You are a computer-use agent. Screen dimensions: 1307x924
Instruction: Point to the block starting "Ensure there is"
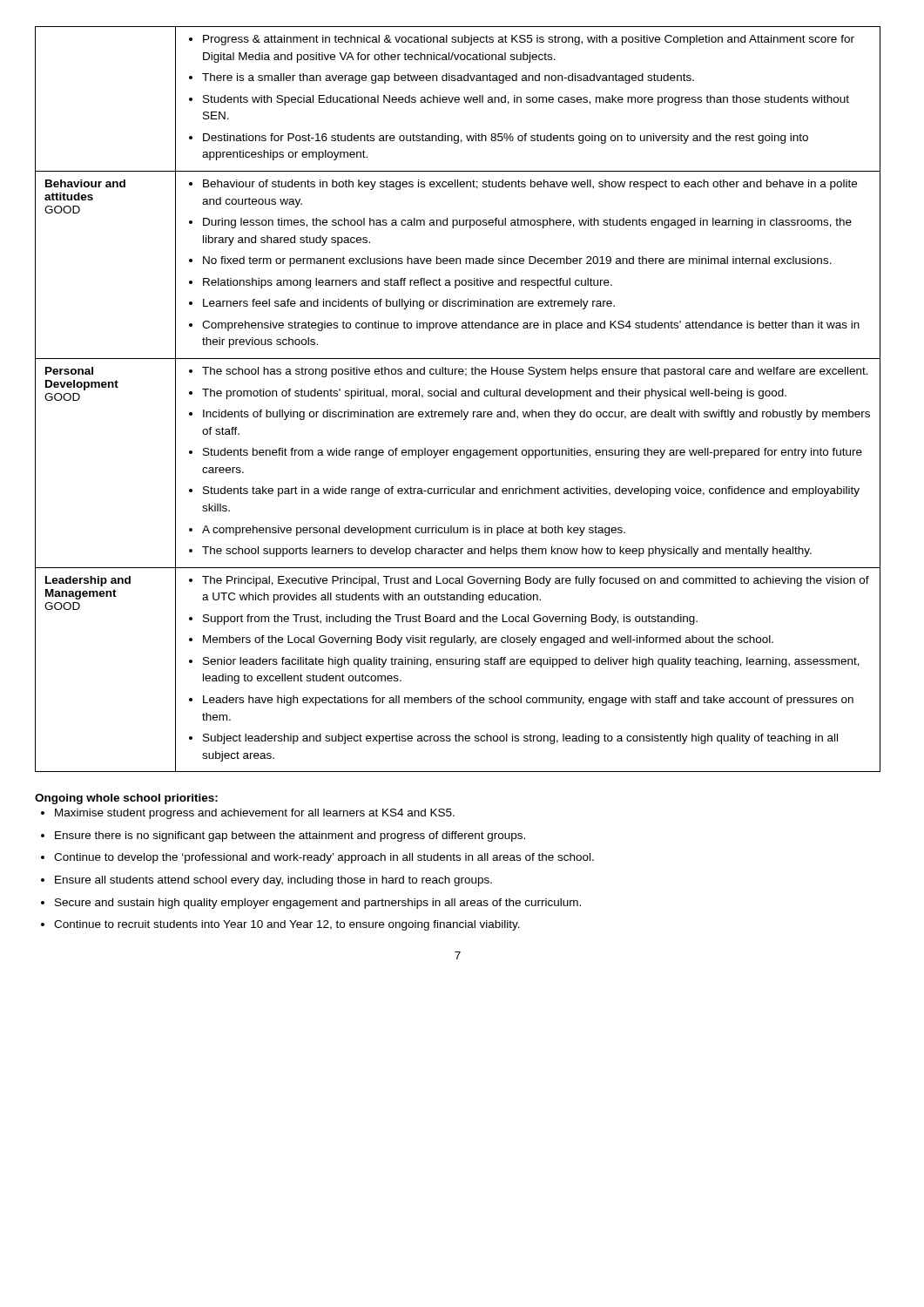click(x=290, y=835)
